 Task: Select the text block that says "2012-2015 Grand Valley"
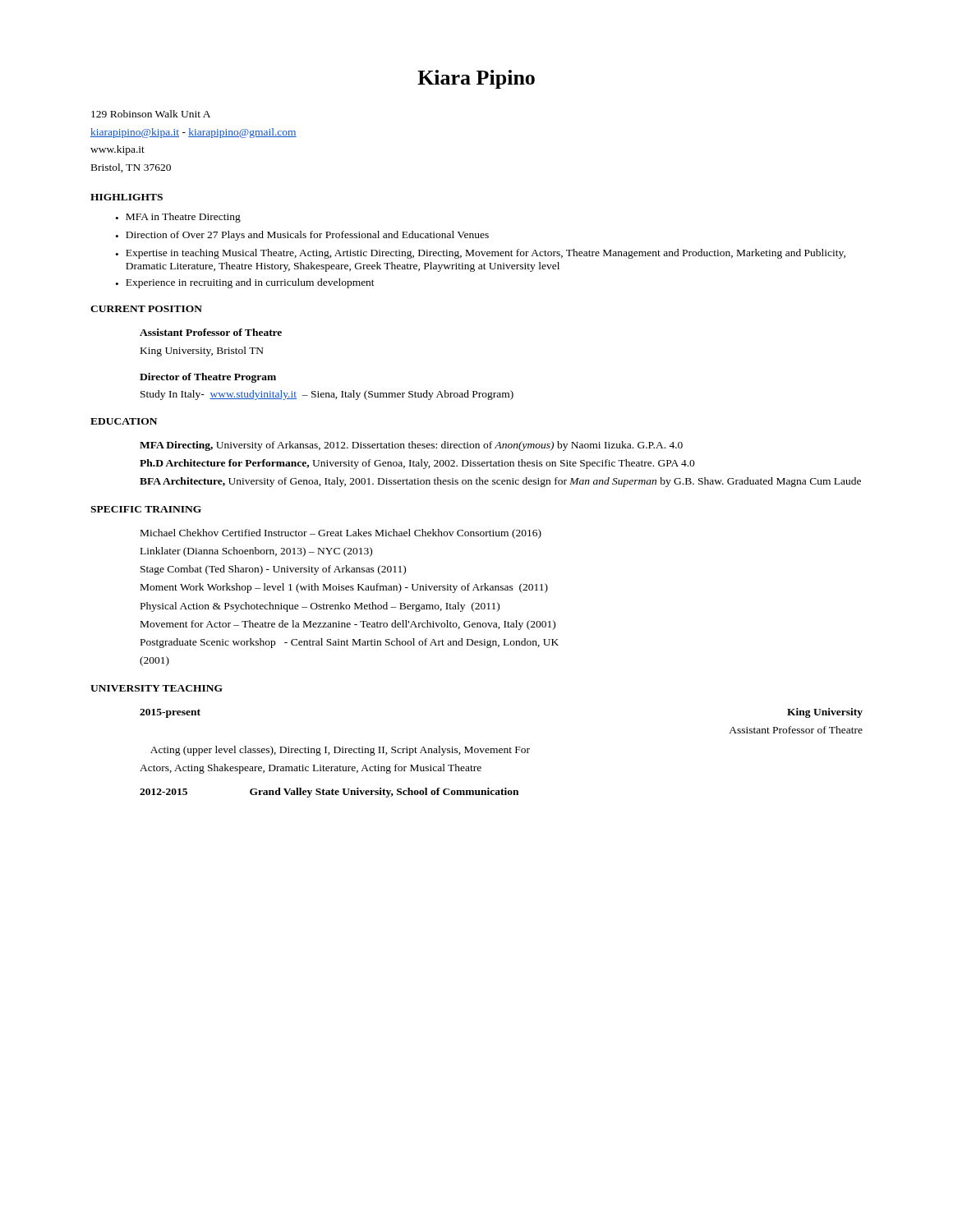[x=329, y=792]
